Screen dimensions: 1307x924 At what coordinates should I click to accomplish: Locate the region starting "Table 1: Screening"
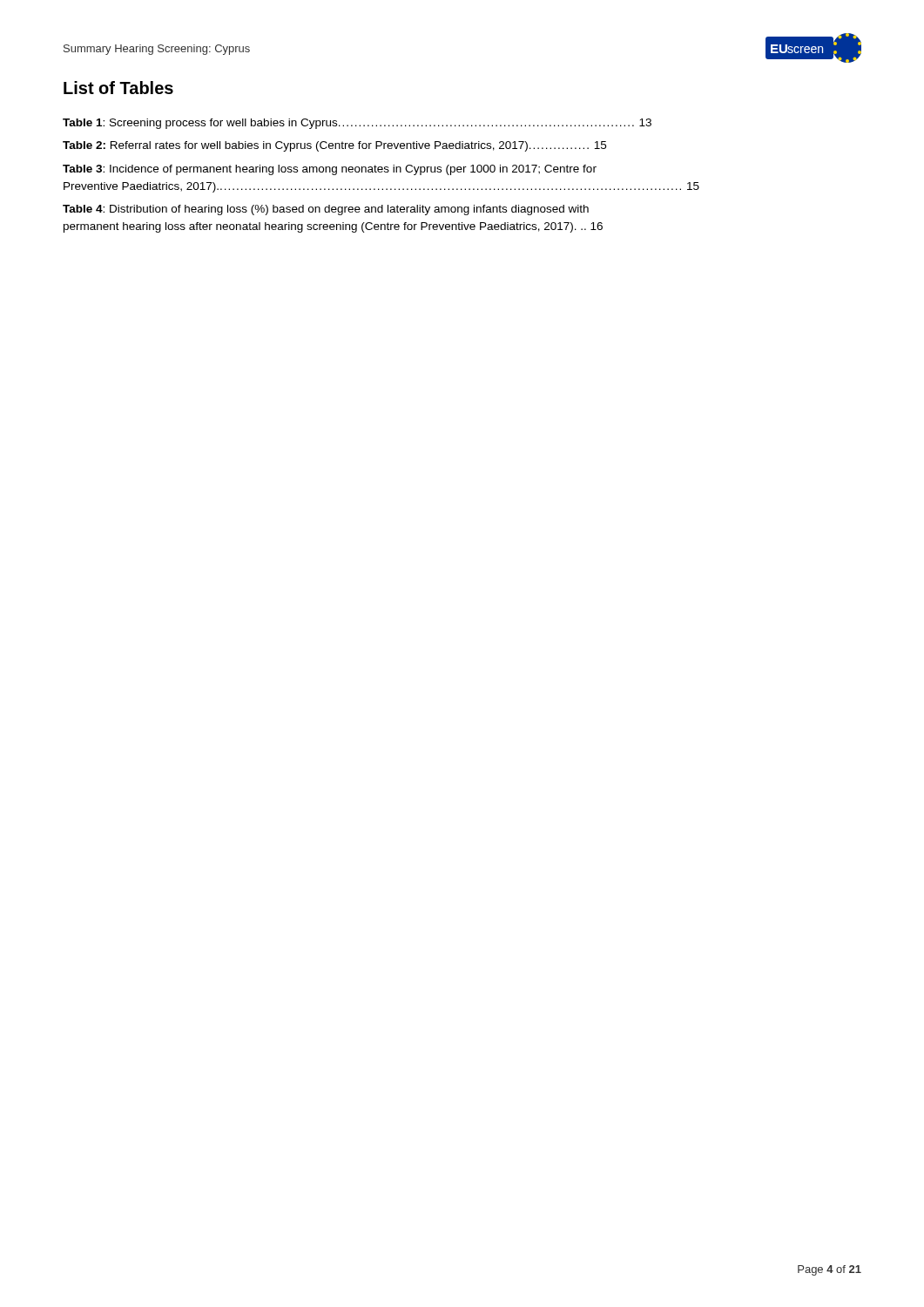[x=357, y=122]
